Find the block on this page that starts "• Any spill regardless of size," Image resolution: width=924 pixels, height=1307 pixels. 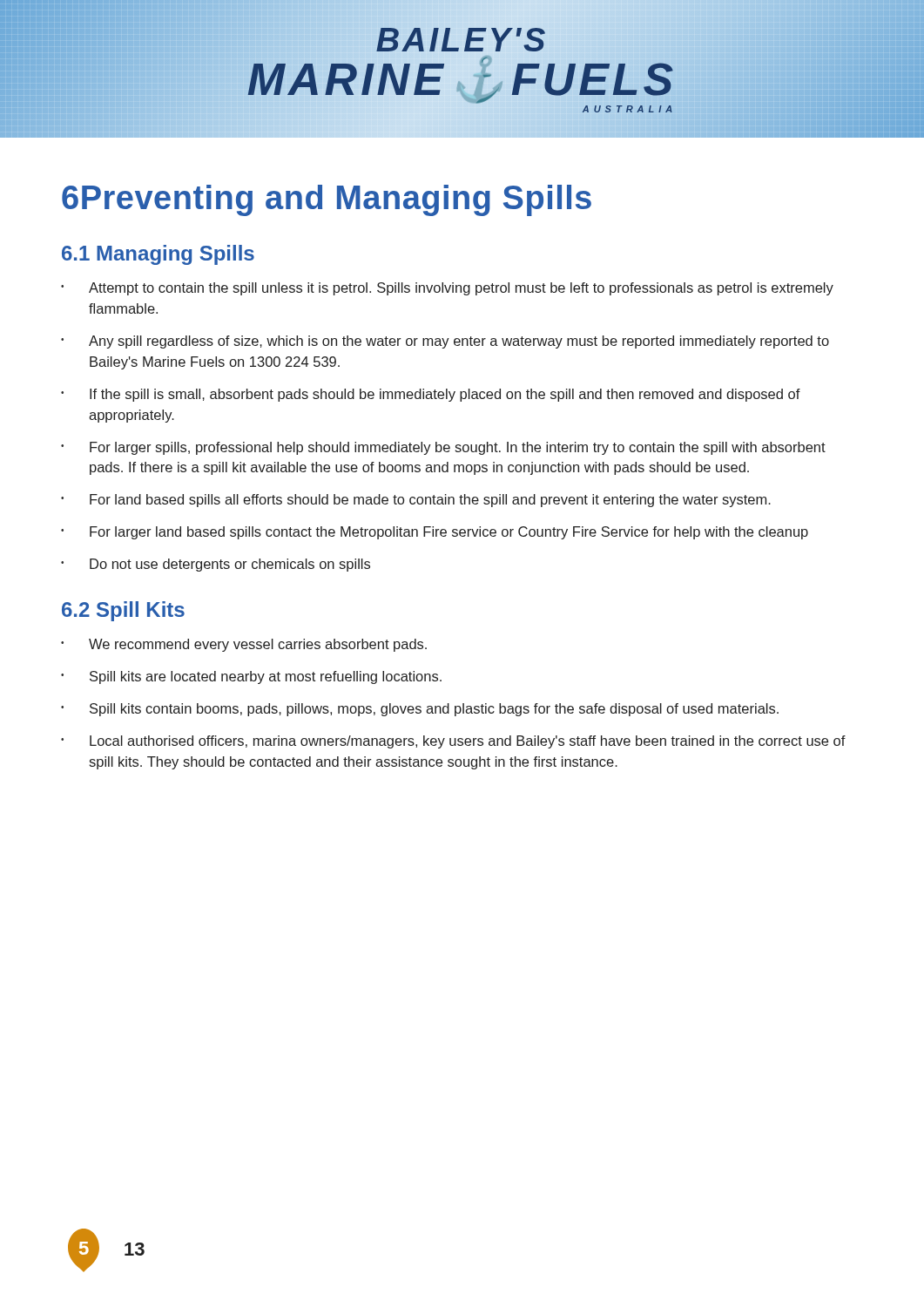click(462, 352)
